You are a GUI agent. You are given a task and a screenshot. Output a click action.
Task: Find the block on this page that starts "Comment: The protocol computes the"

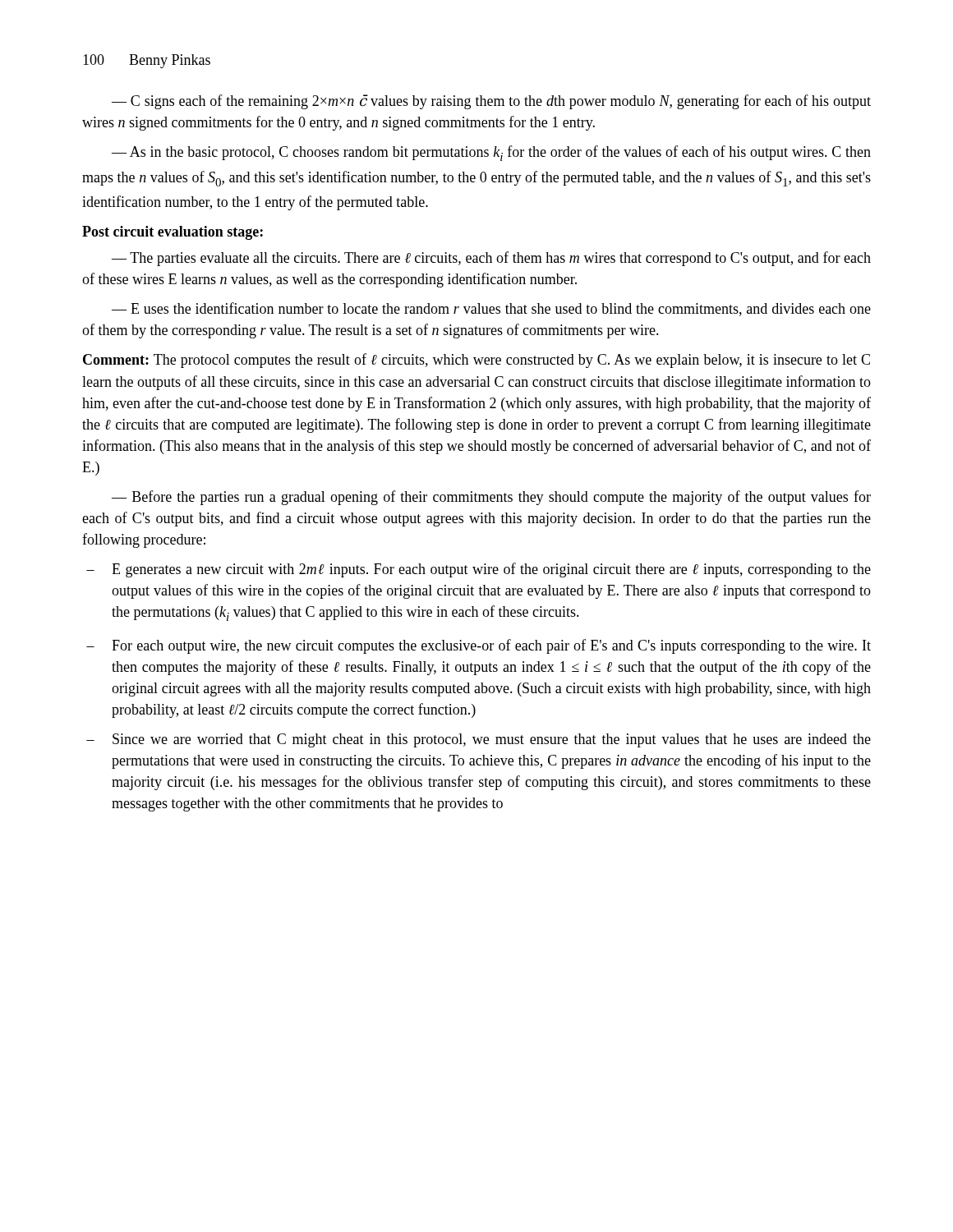(x=476, y=414)
